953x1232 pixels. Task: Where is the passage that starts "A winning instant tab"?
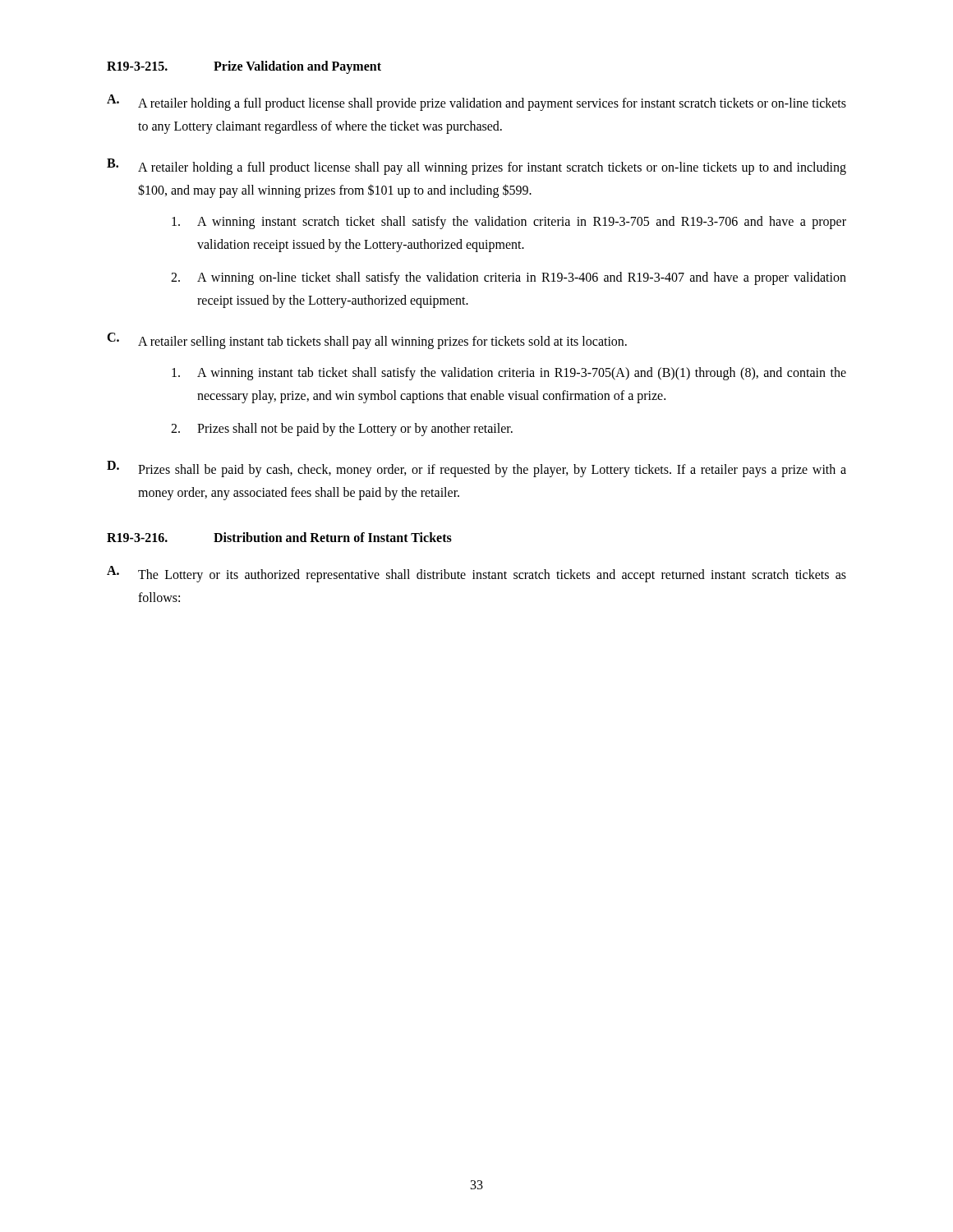coord(509,384)
